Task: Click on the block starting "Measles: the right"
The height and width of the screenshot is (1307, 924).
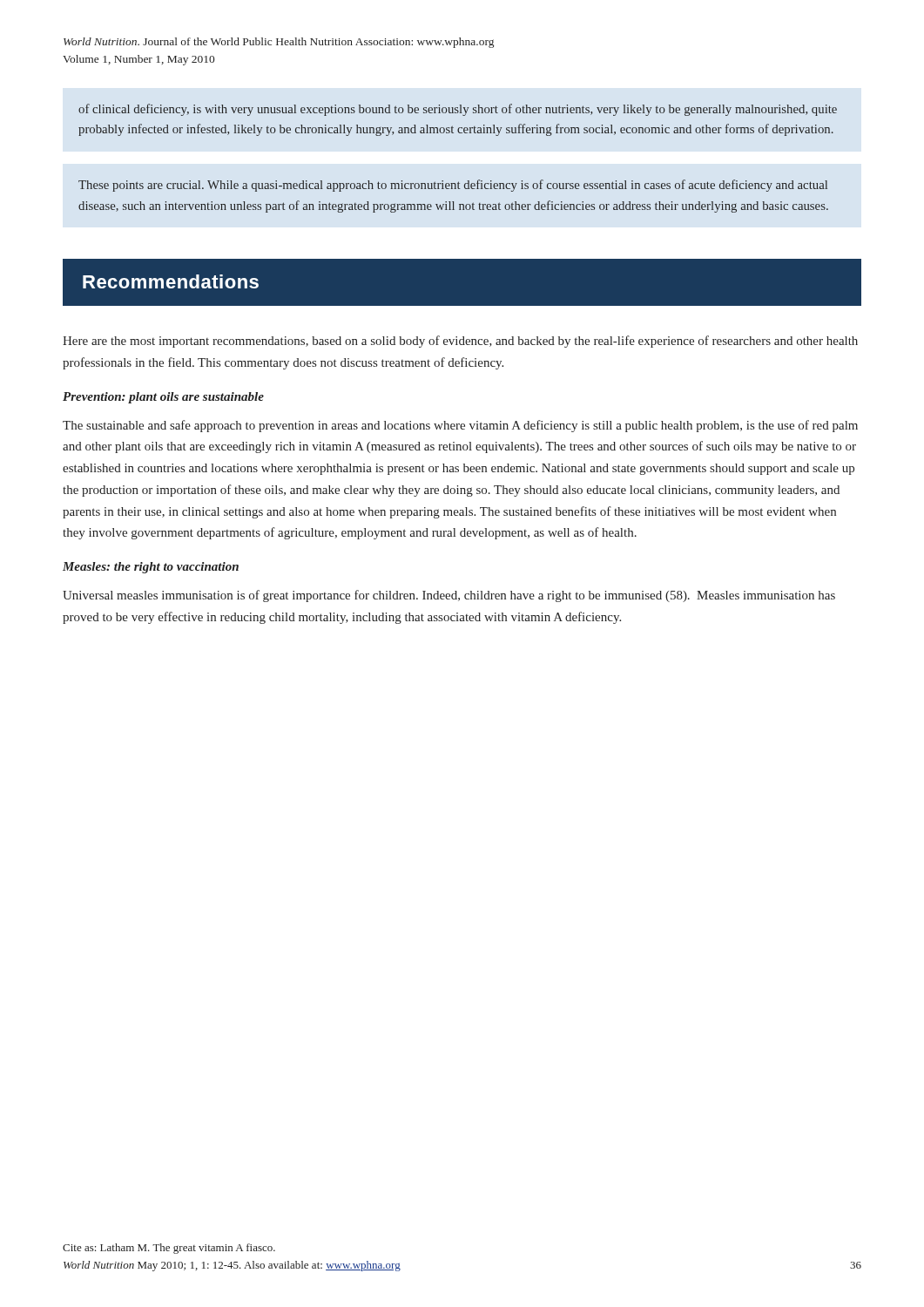Action: coord(151,567)
